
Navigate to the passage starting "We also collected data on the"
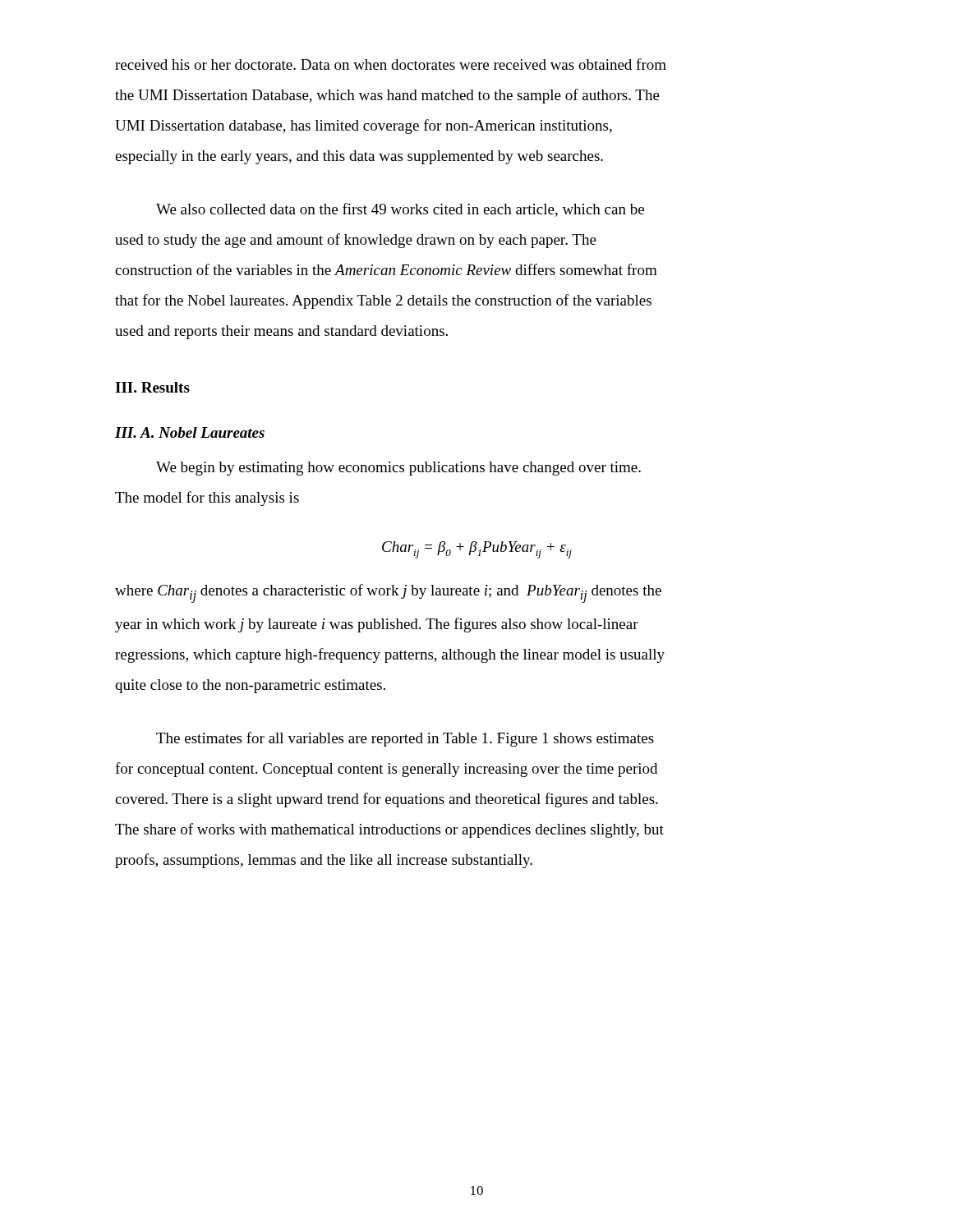tap(476, 270)
